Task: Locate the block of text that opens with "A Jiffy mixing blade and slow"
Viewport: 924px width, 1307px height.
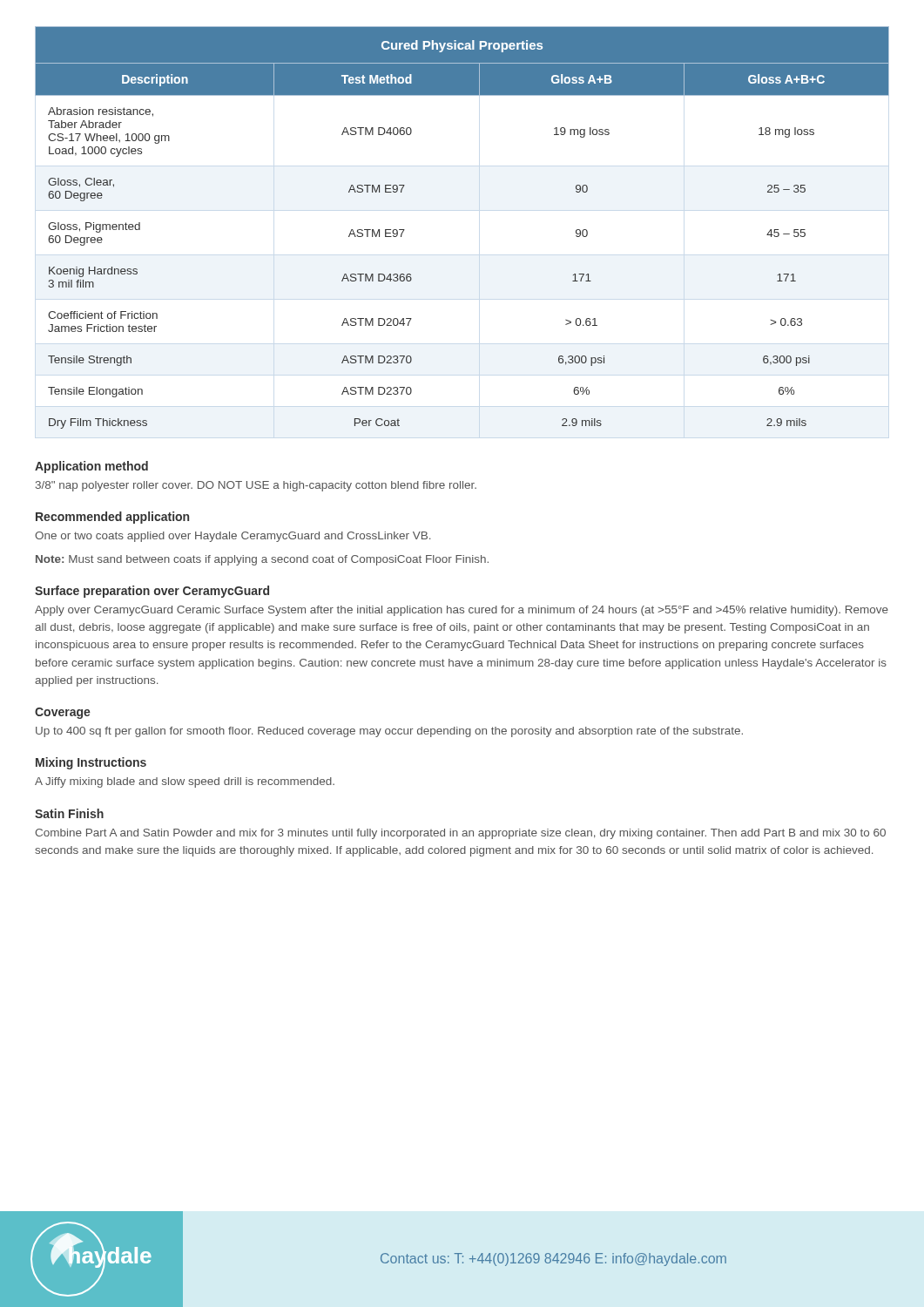Action: pos(185,781)
